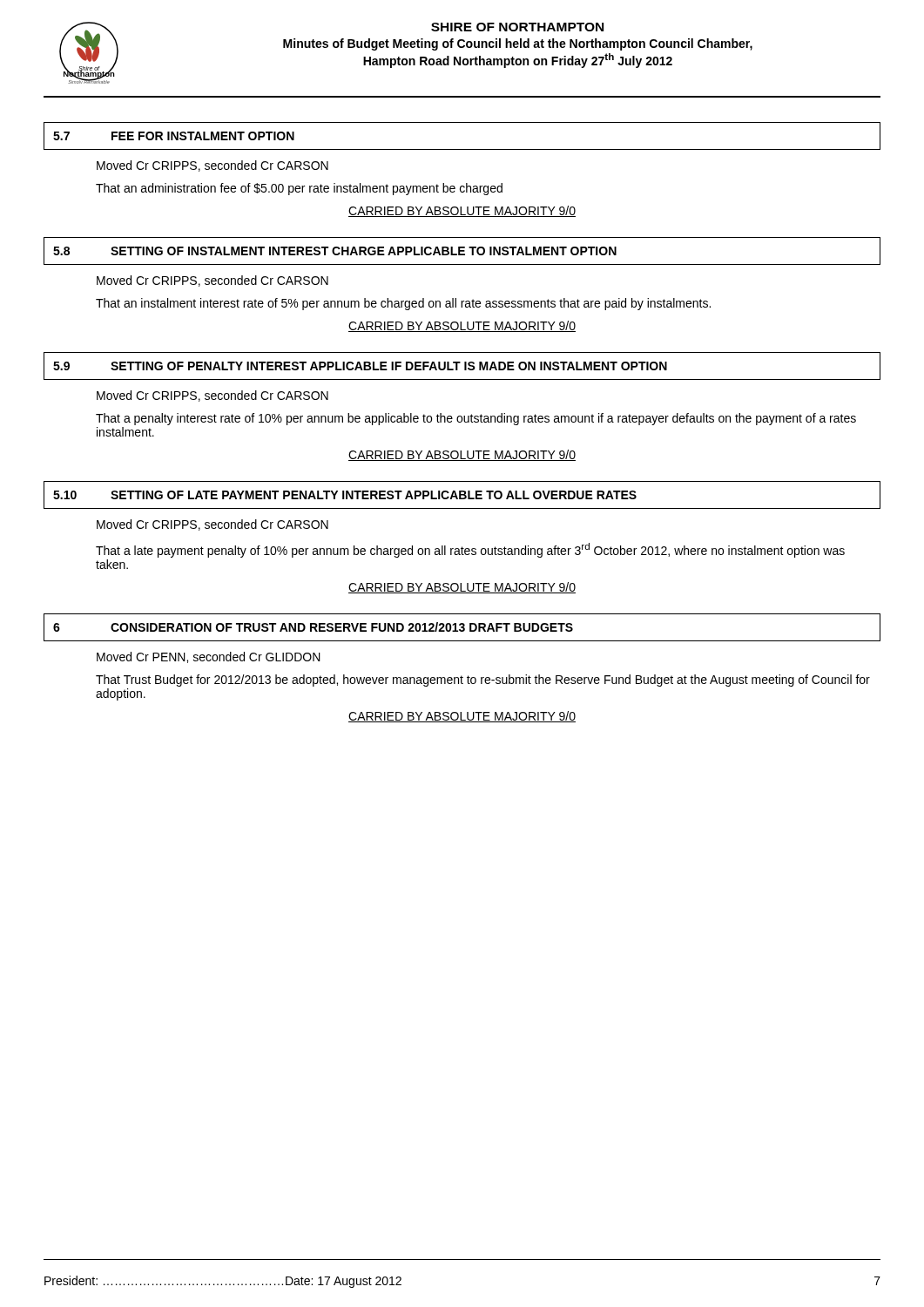Locate the section header that says "5.9 SETTING OF PENALTY INTEREST APPLICABLE"
This screenshot has height=1307, width=924.
click(x=462, y=366)
